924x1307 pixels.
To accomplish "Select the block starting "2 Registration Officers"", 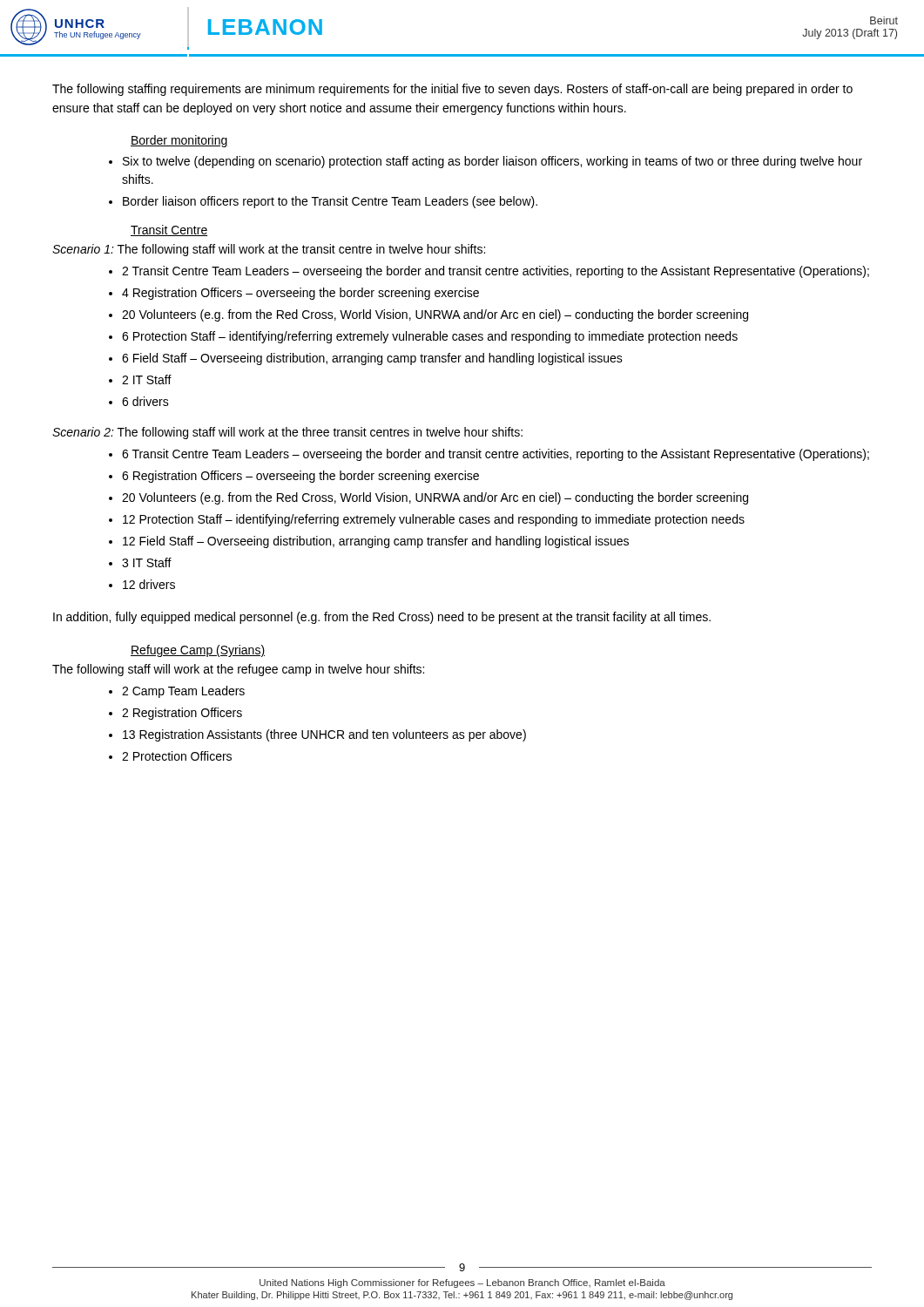I will tap(182, 713).
